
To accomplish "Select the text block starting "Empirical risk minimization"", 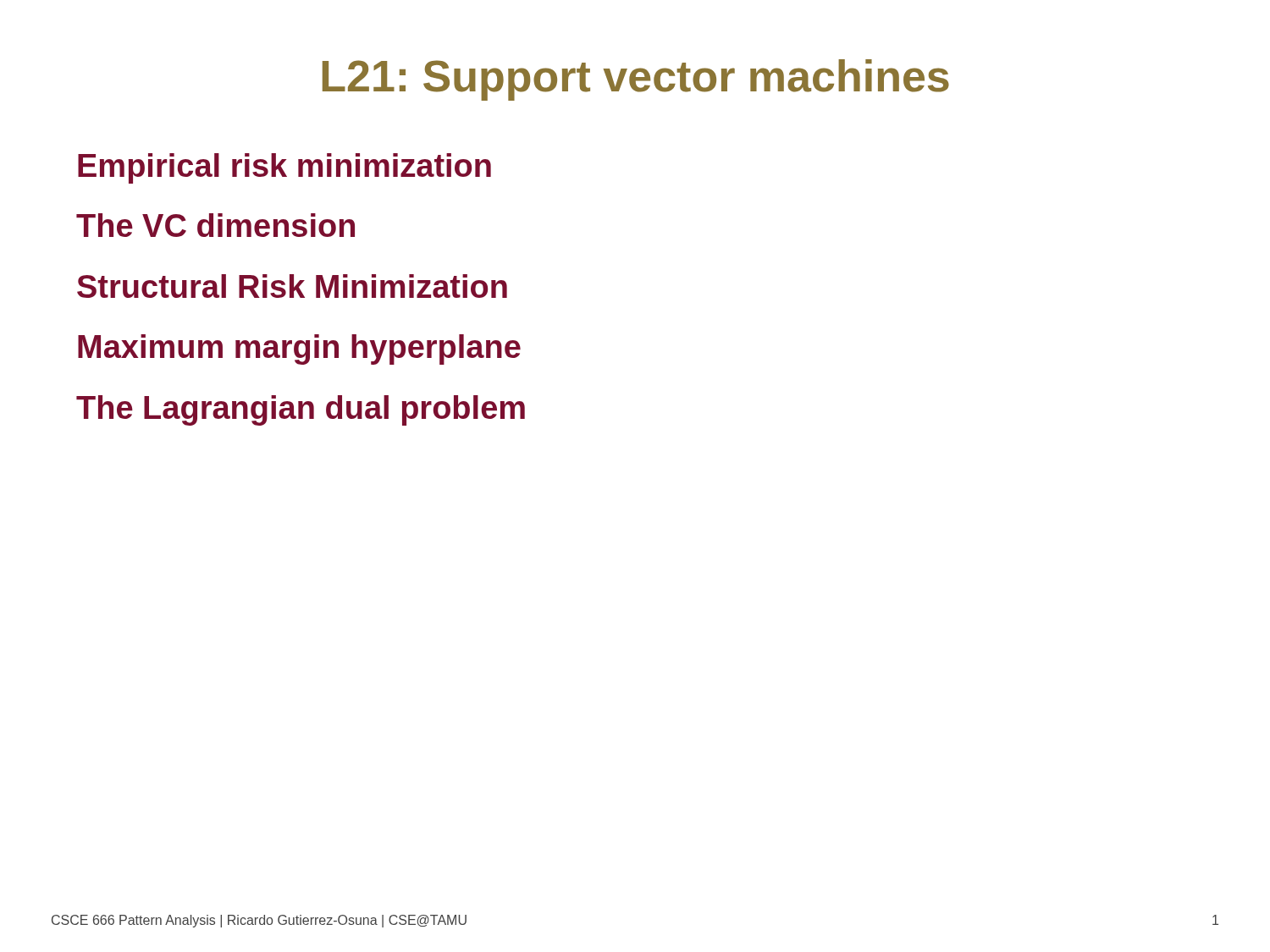I will pyautogui.click(x=284, y=168).
